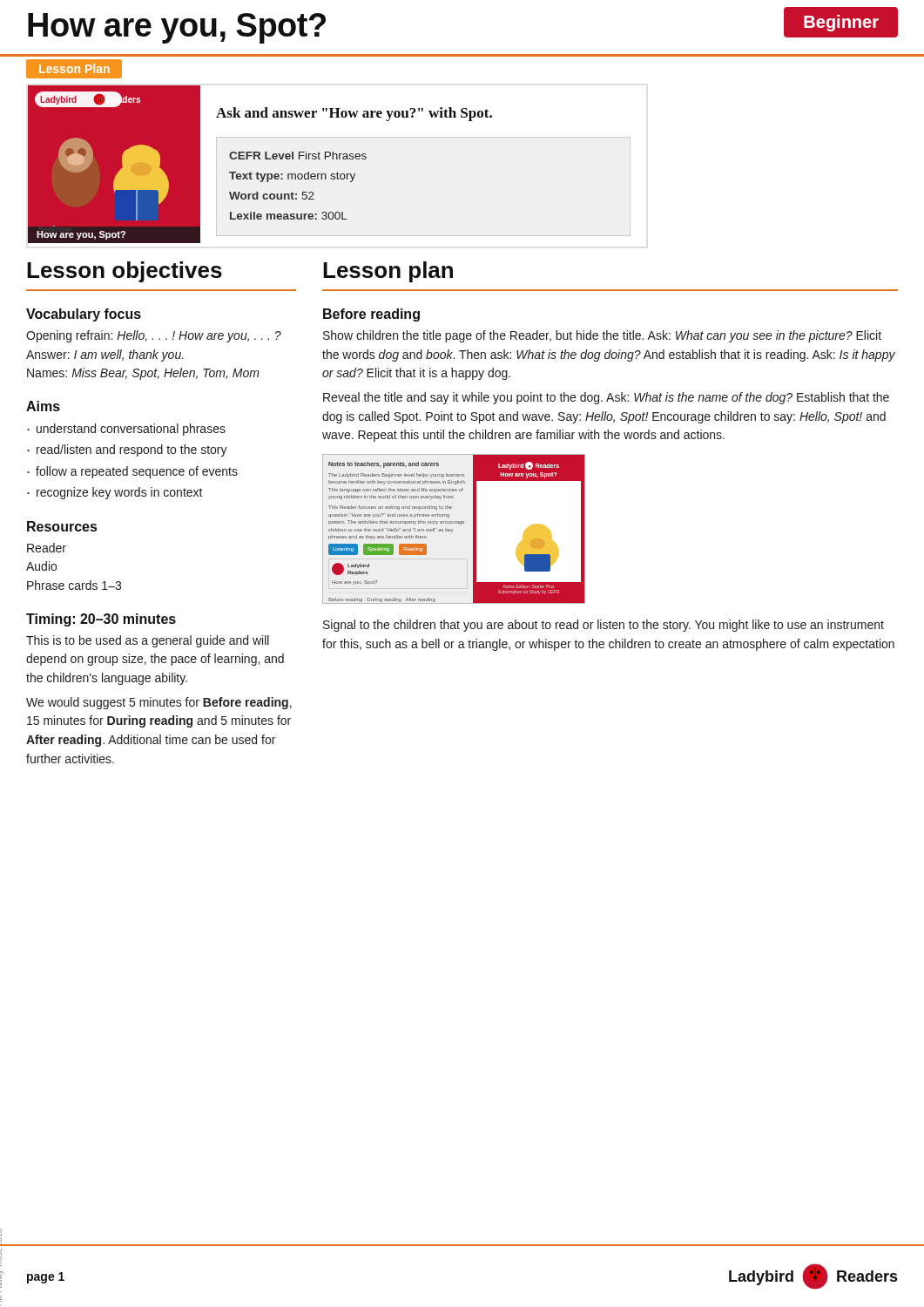This screenshot has width=924, height=1307.
Task: Click on the text block that says "This is to be used"
Action: [155, 659]
